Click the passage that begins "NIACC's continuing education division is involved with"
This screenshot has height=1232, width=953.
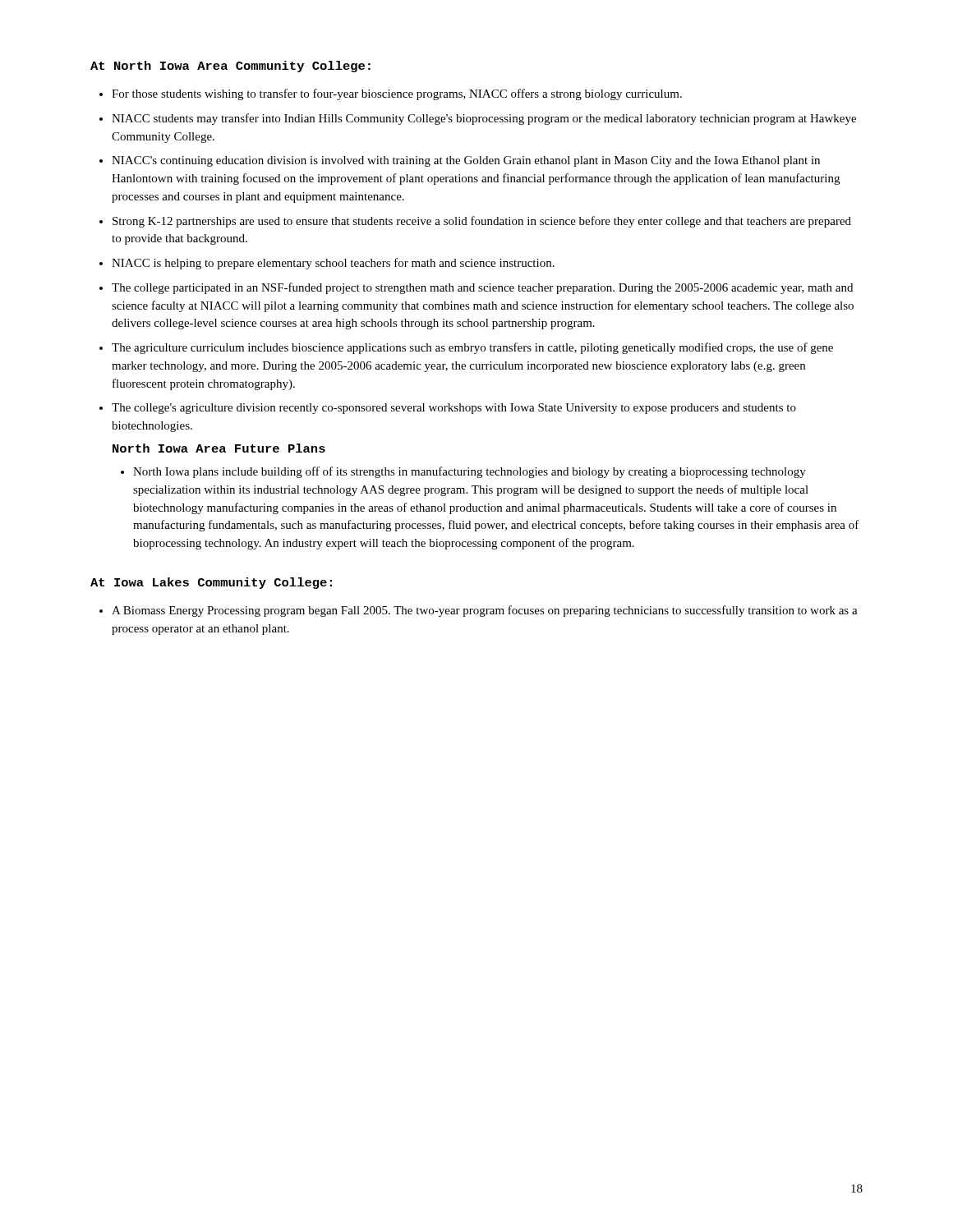coord(476,178)
